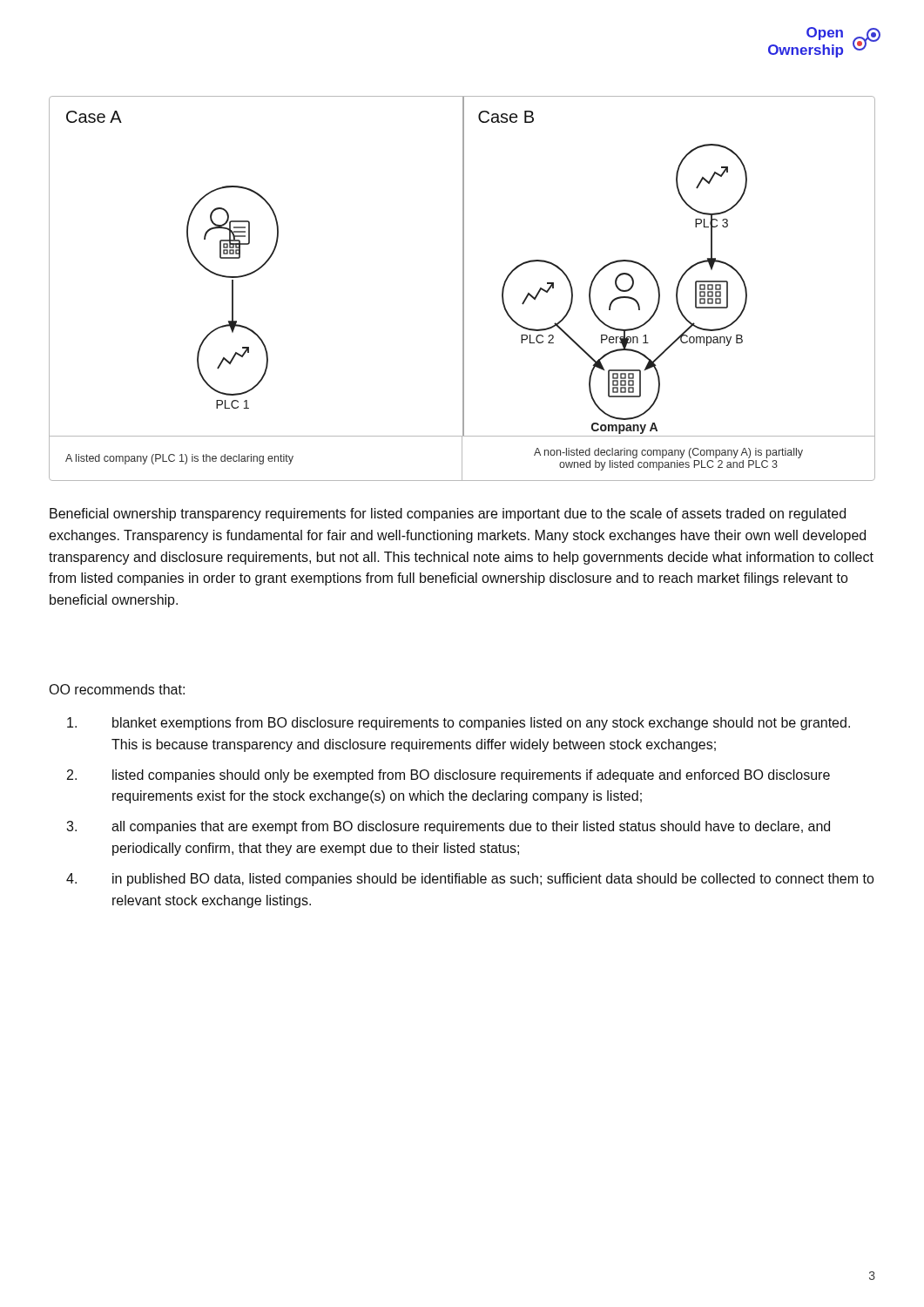Select the list item with the text "4. in published BO data, listed companies"
Screen dimensions: 1307x924
tap(462, 890)
